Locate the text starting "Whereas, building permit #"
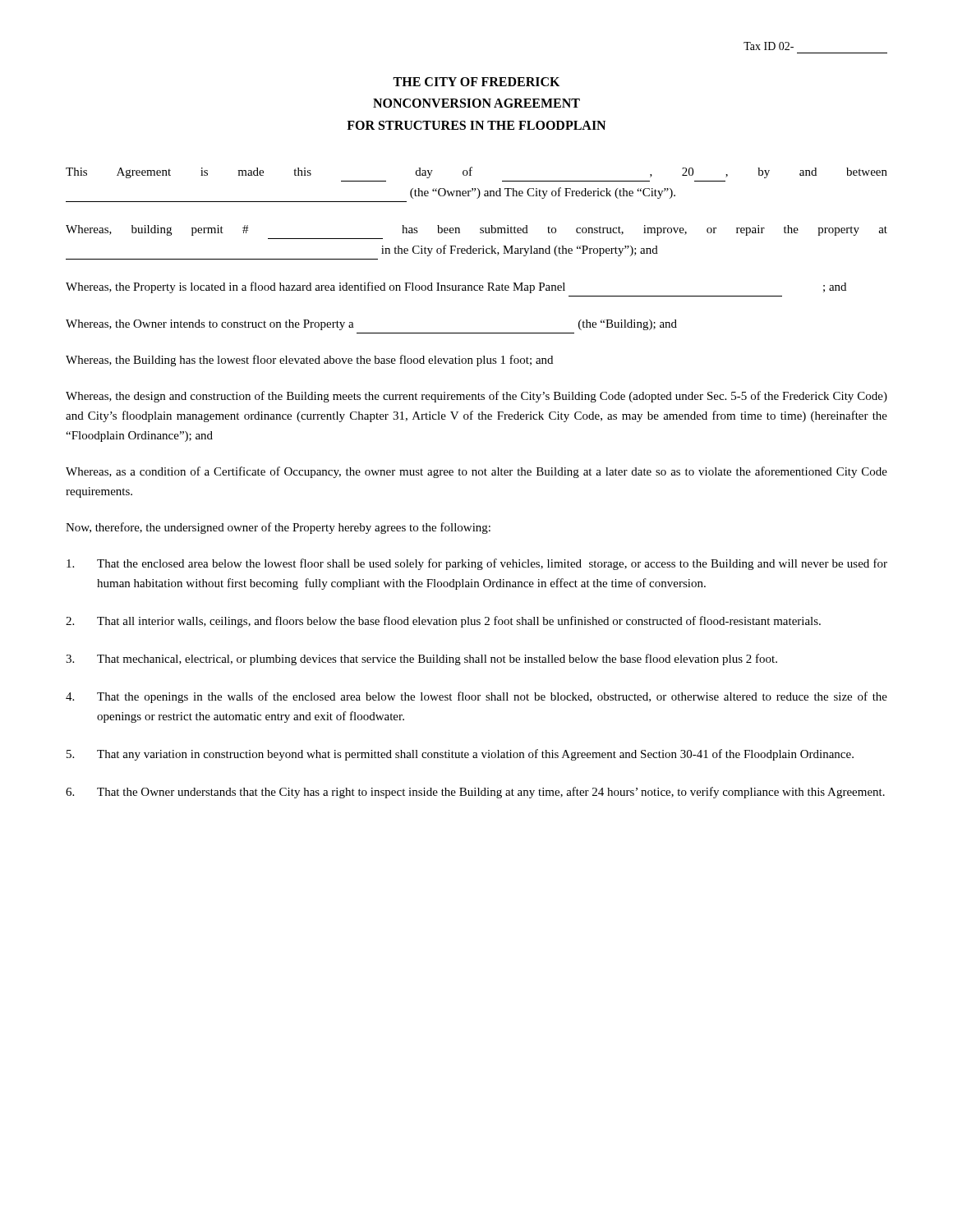 click(x=476, y=239)
